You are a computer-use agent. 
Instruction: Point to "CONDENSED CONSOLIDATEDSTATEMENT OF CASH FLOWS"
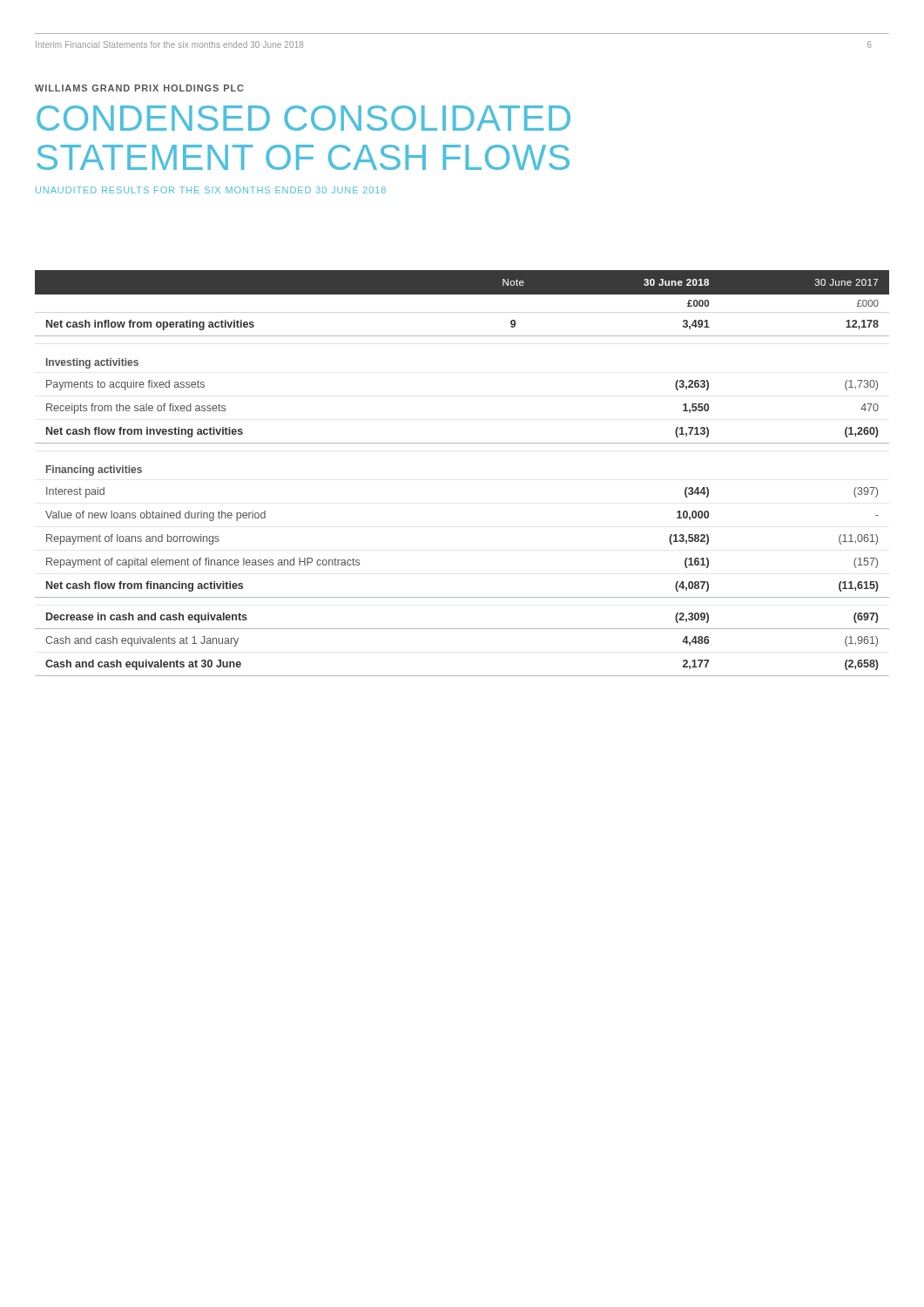304,138
